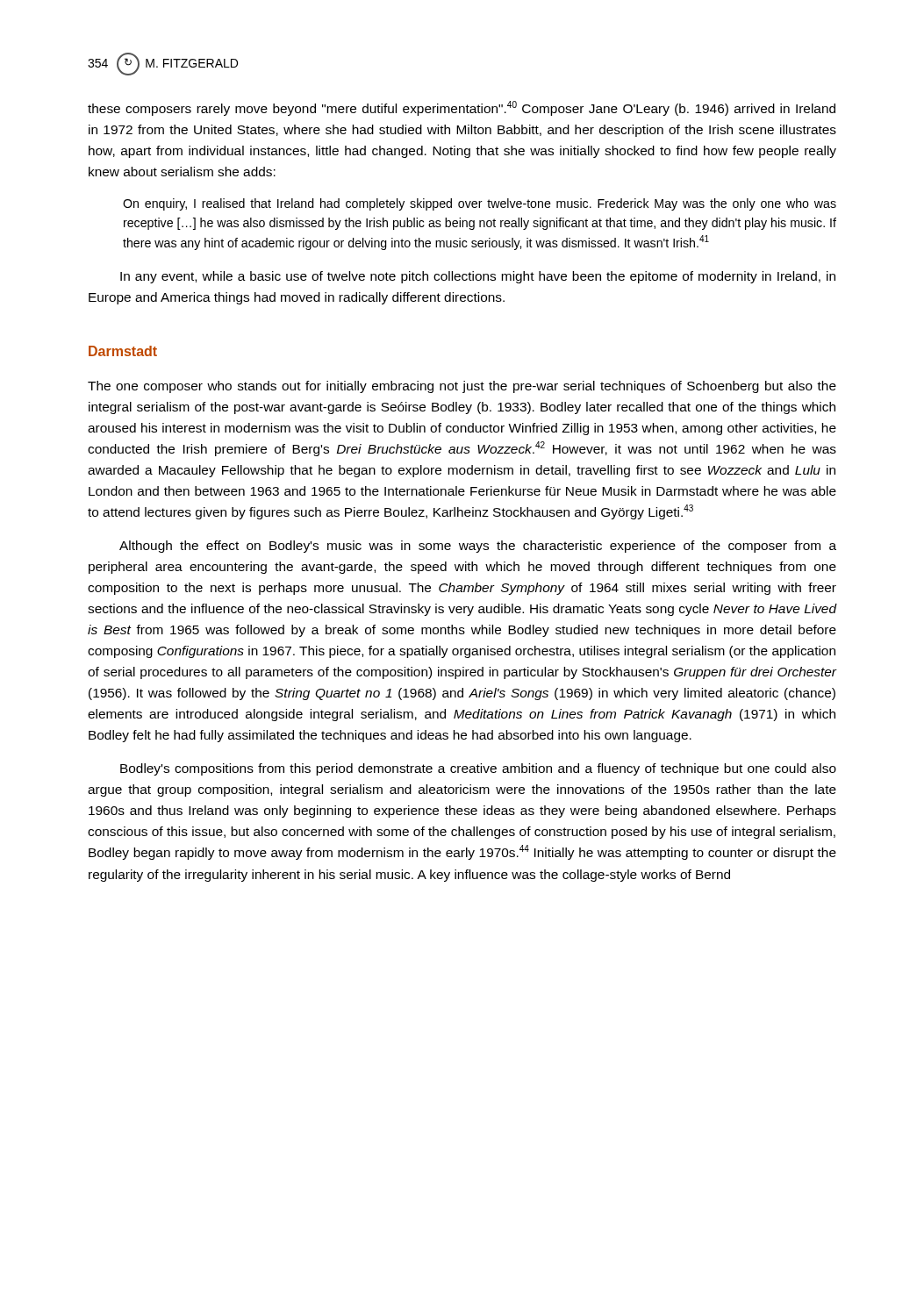Navigate to the region starting "these composers rarely move beyond "mere"
This screenshot has width=924, height=1316.
pos(462,140)
